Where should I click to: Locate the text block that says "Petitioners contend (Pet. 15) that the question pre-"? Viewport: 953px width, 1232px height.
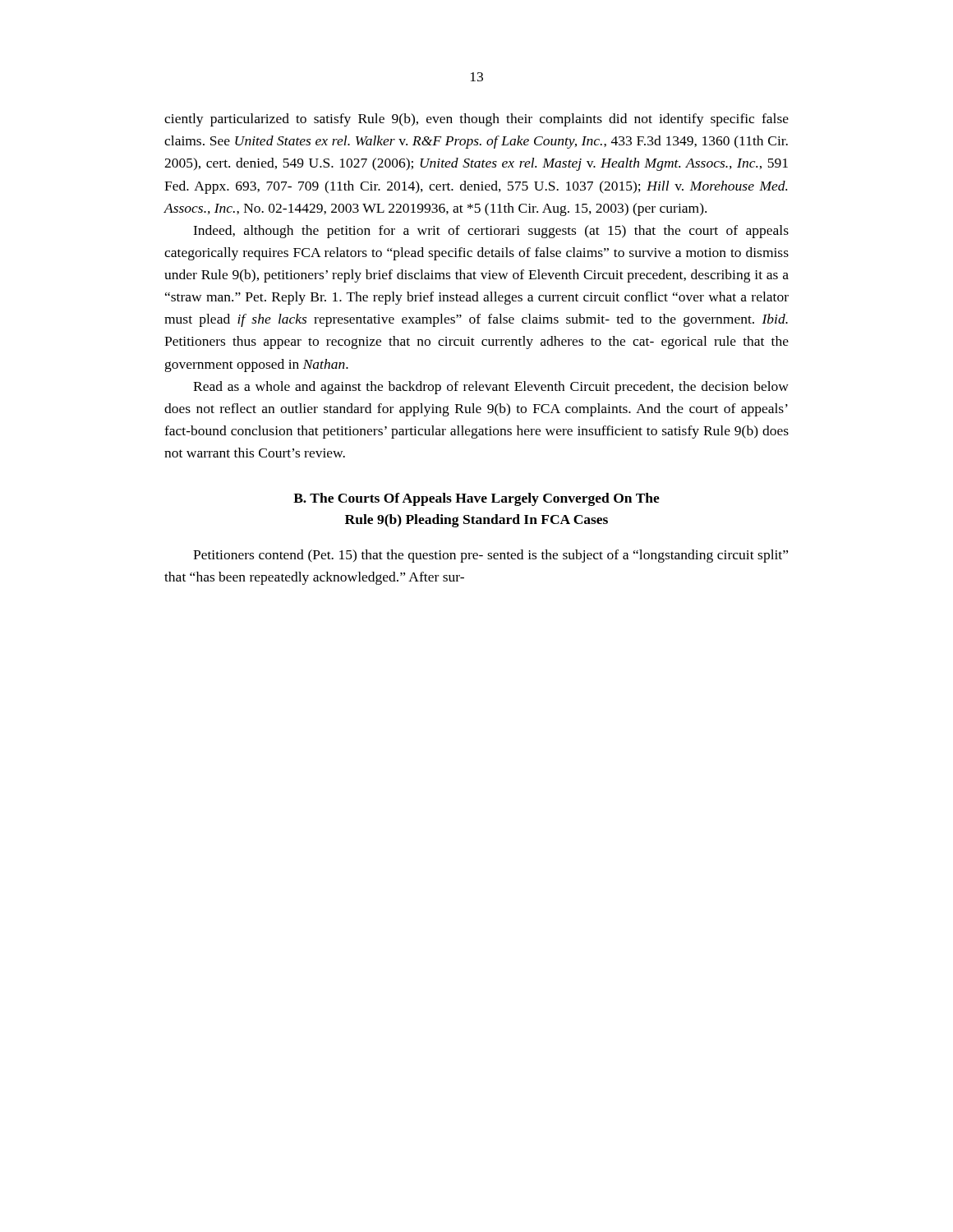[x=476, y=565]
